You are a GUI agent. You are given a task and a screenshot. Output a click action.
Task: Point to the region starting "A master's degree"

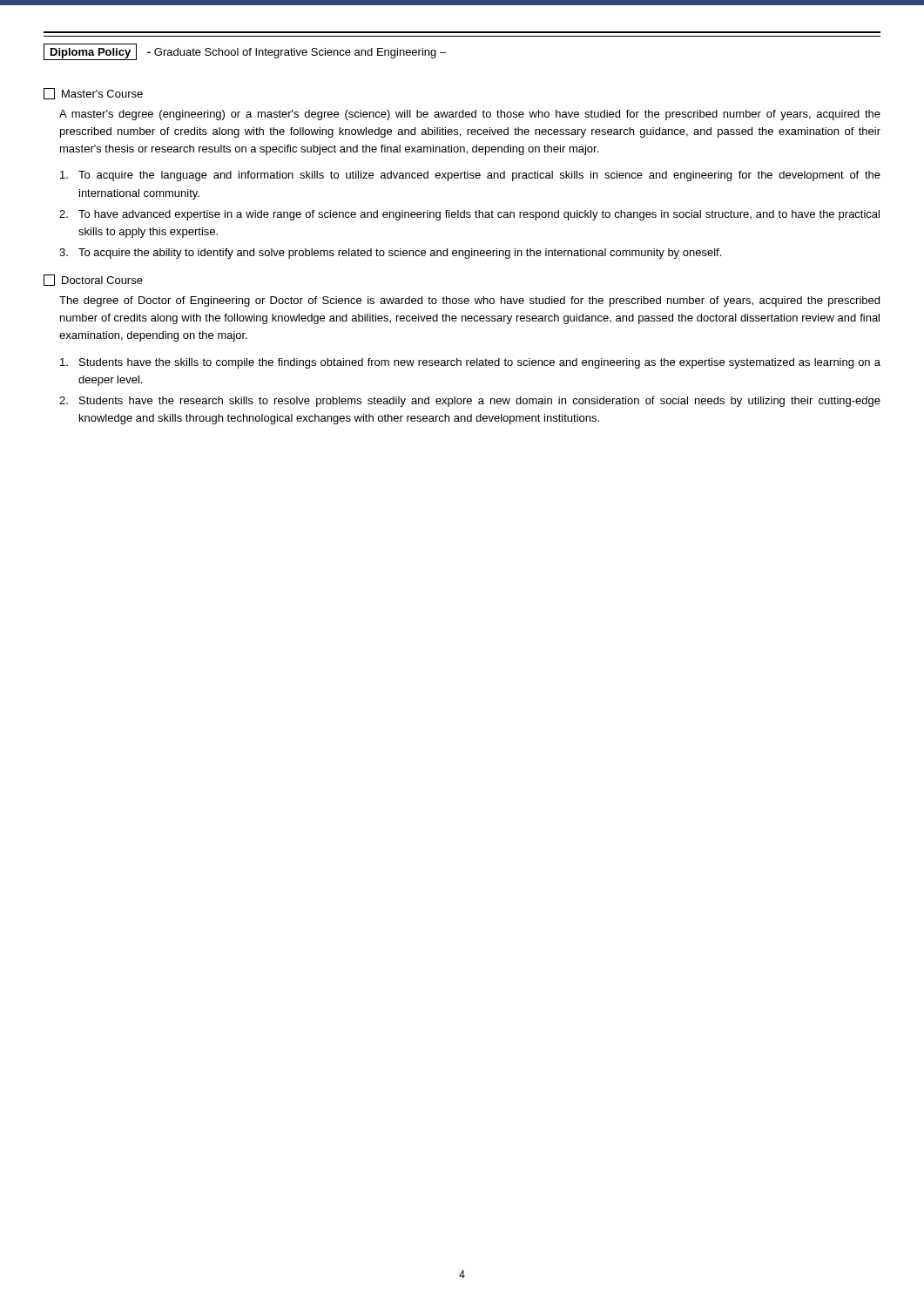click(x=470, y=131)
